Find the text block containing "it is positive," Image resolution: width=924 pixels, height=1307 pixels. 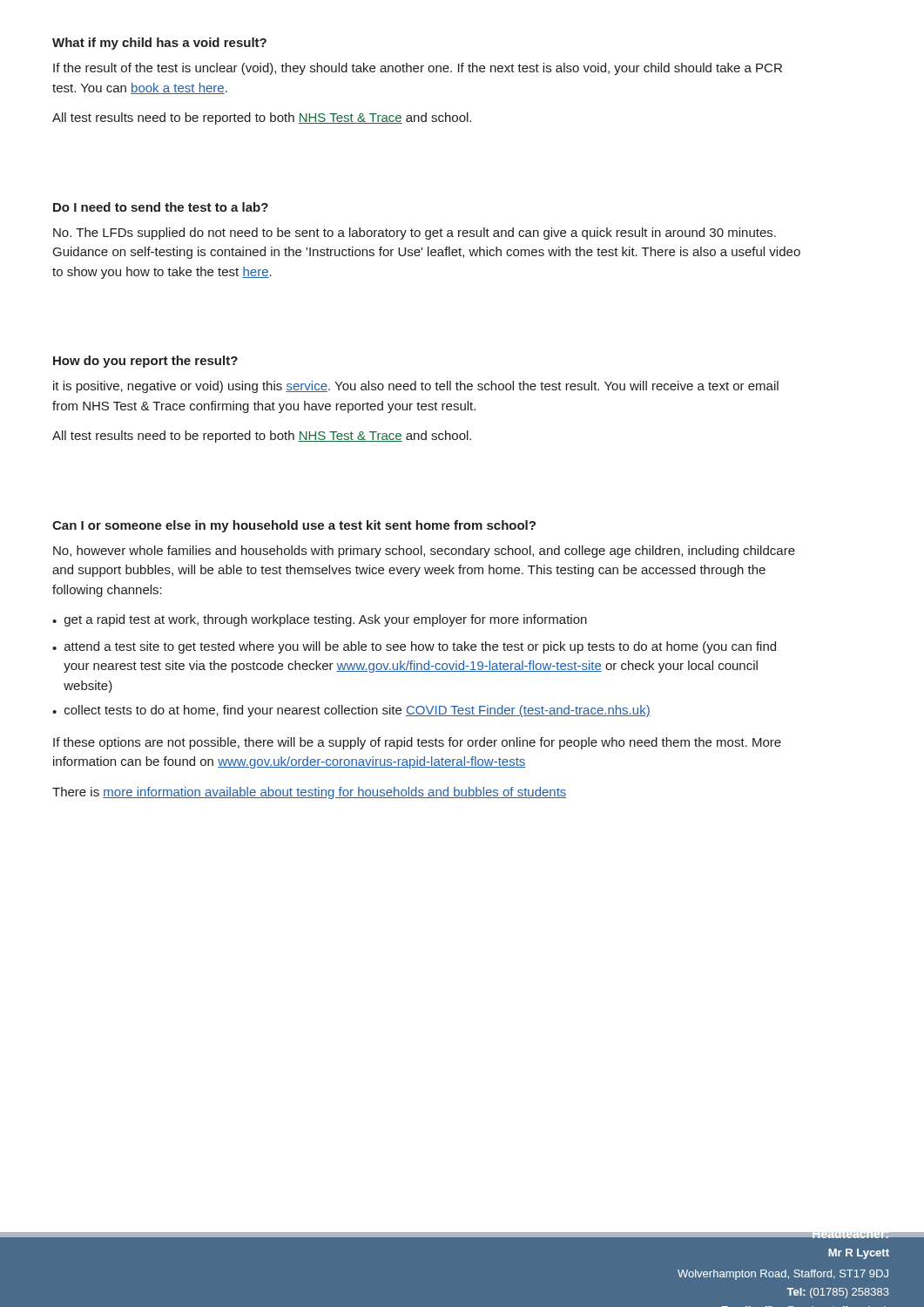coord(416,395)
